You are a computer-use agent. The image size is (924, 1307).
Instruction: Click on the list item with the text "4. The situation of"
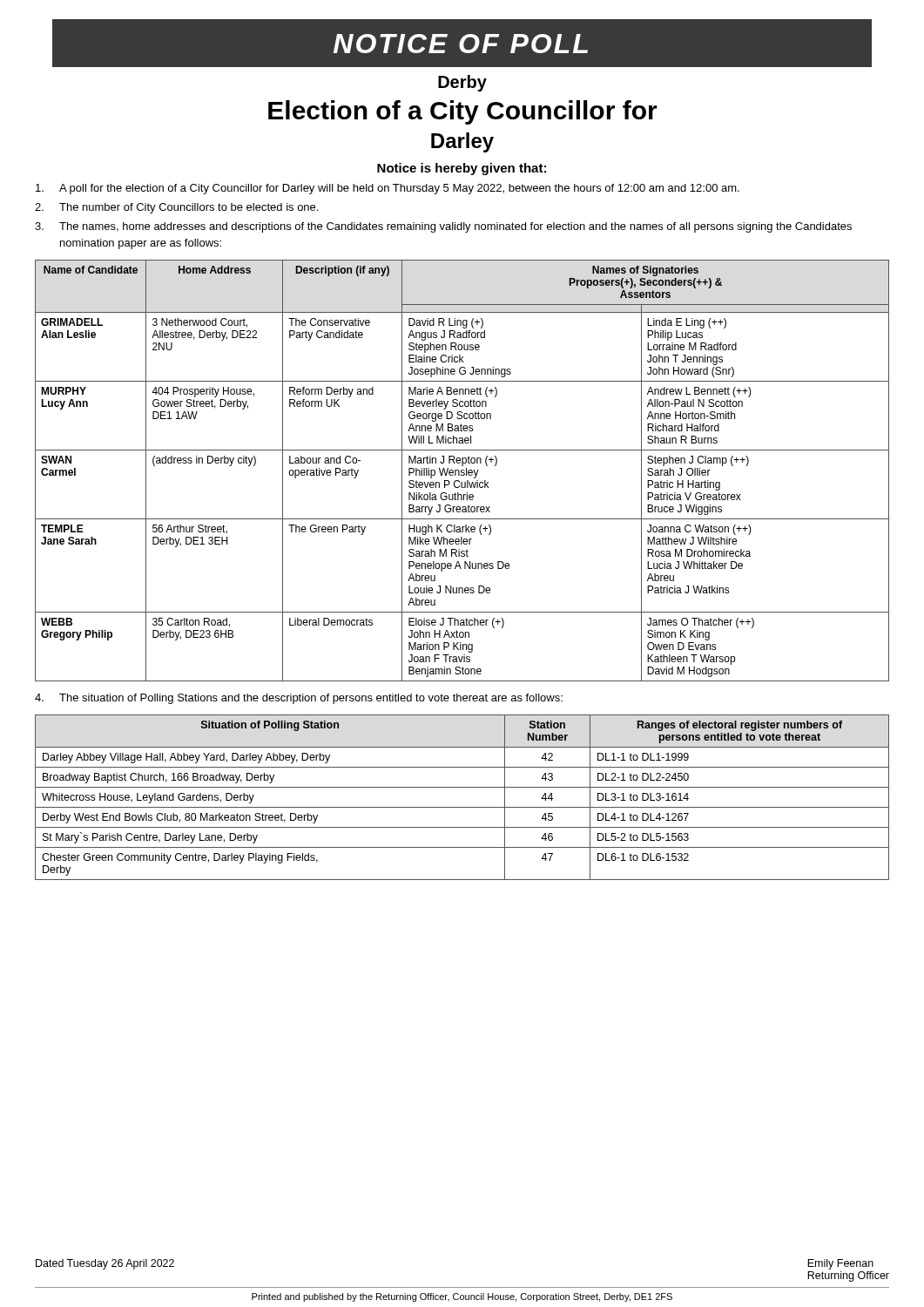coord(462,698)
